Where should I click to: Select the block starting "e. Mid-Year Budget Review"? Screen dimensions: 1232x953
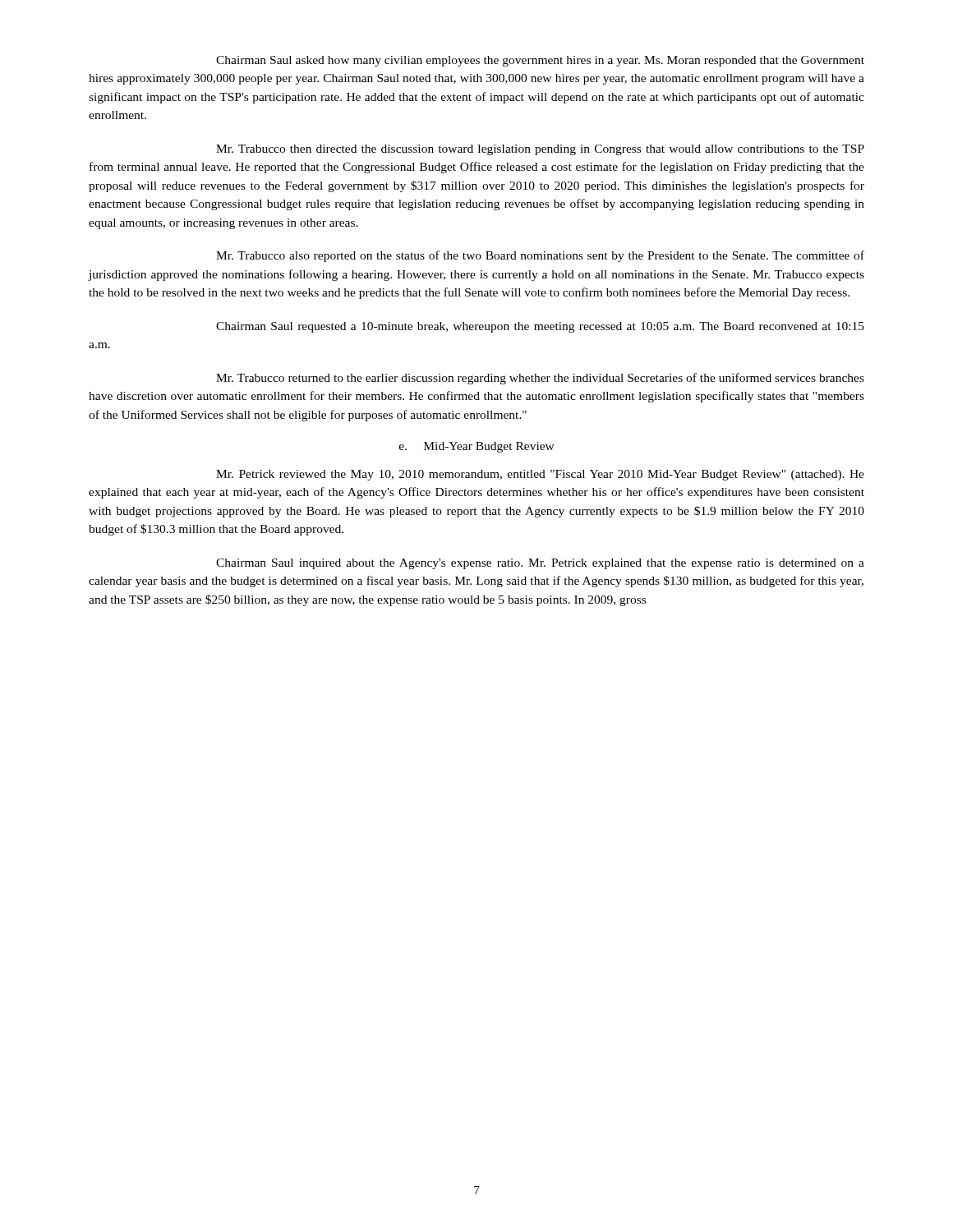(476, 446)
